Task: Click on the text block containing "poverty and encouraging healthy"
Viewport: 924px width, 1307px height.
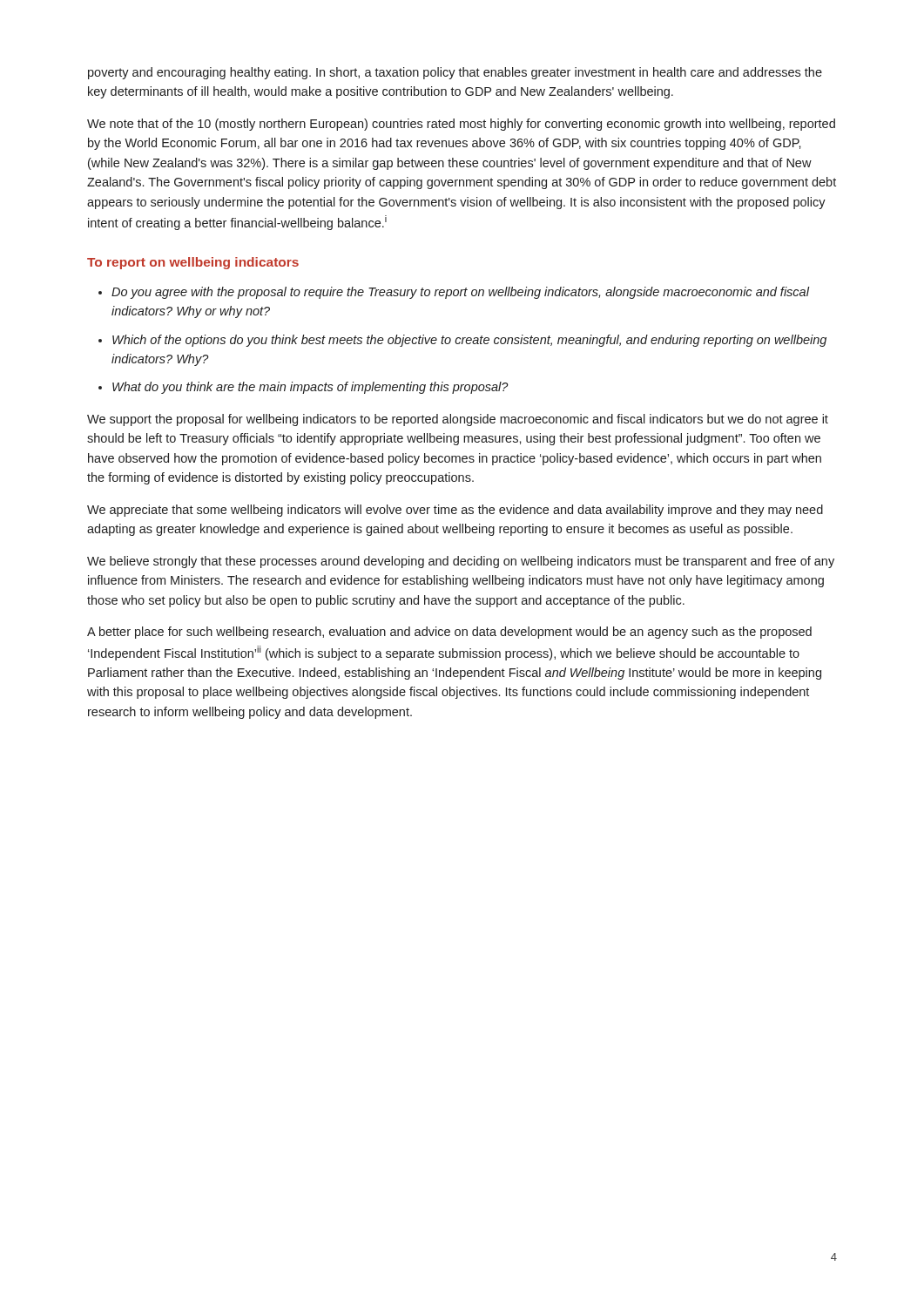Action: pos(462,82)
